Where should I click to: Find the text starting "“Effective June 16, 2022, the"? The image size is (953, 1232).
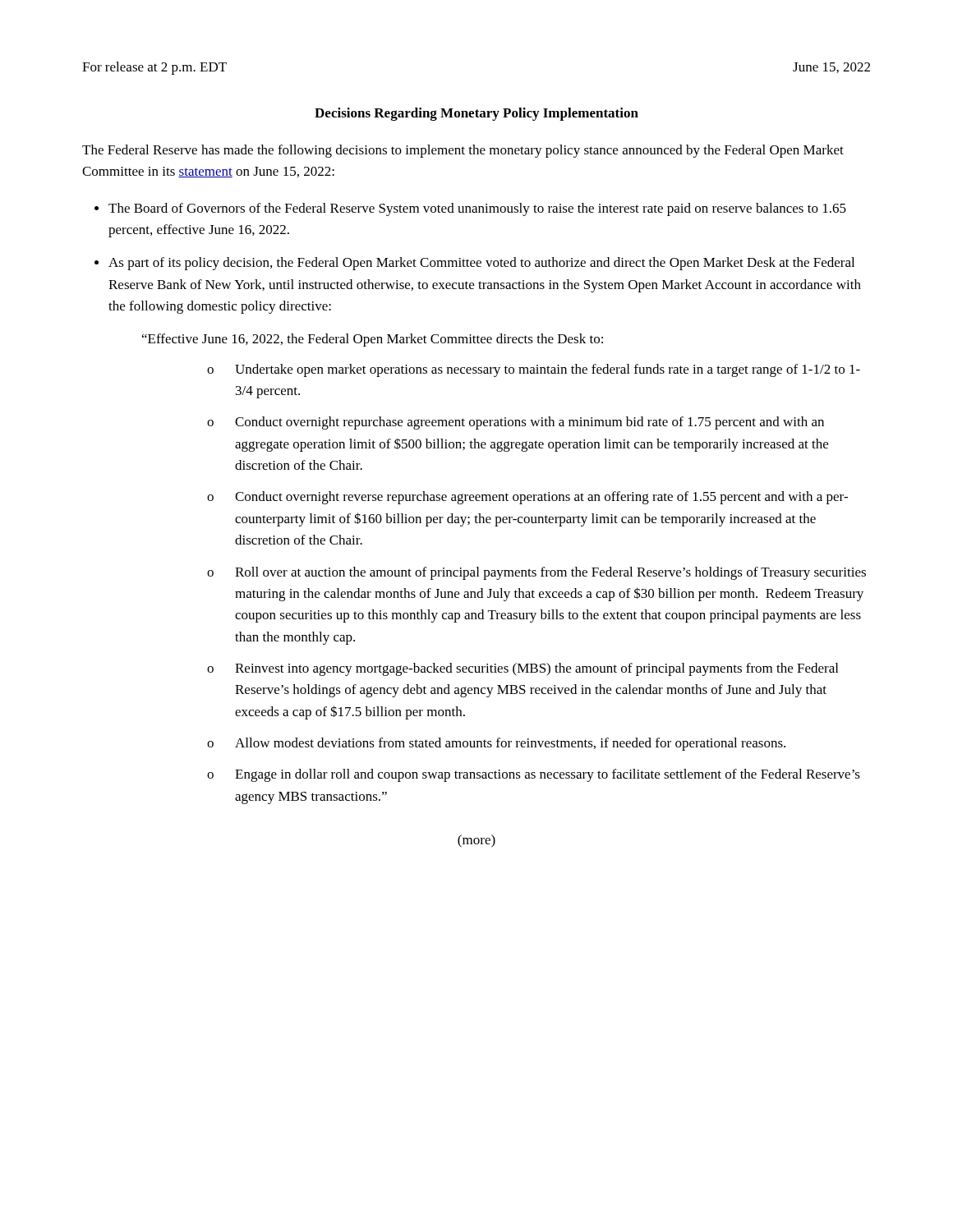coord(373,339)
